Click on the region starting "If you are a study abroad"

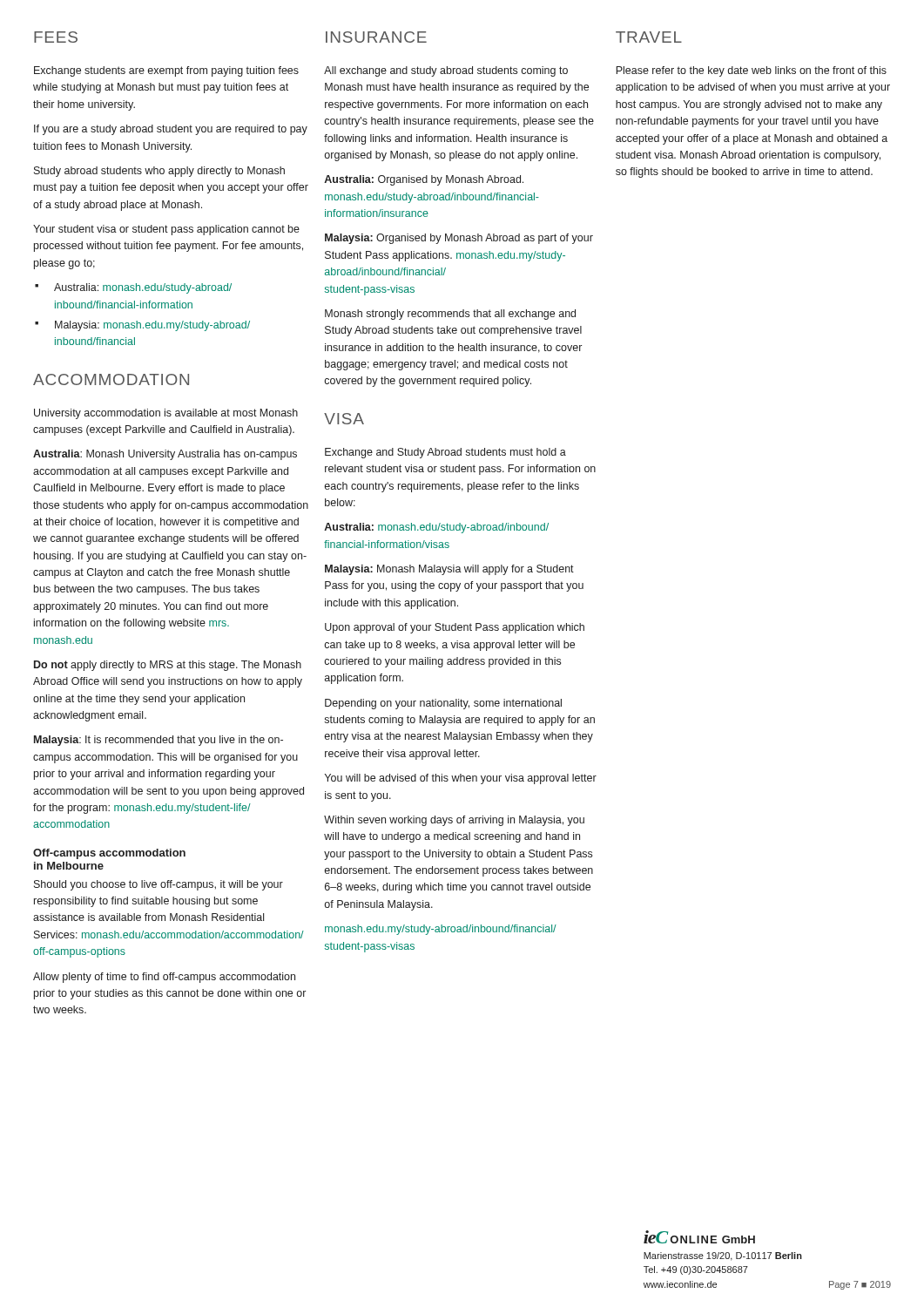point(171,138)
